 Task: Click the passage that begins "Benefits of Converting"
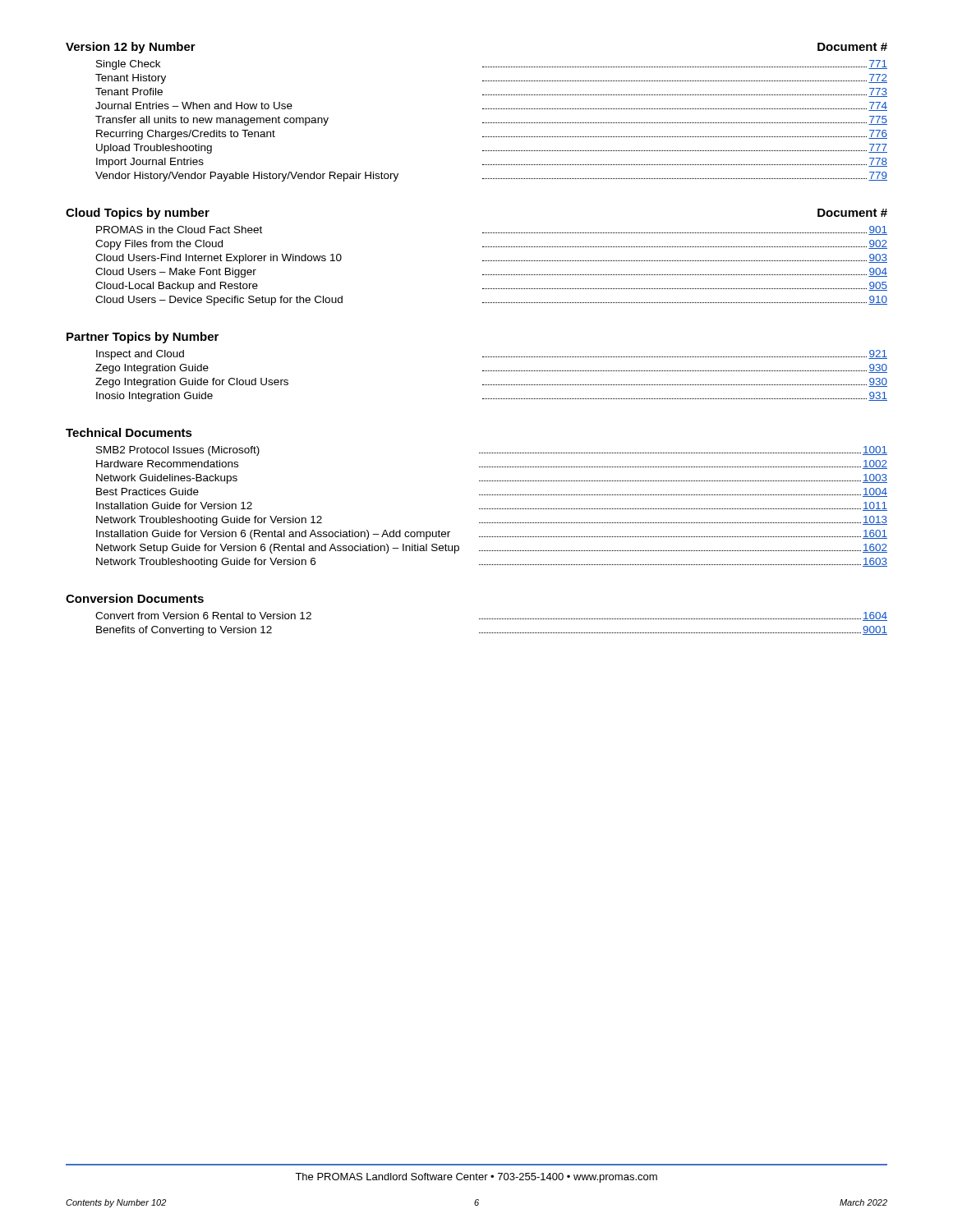(x=491, y=630)
